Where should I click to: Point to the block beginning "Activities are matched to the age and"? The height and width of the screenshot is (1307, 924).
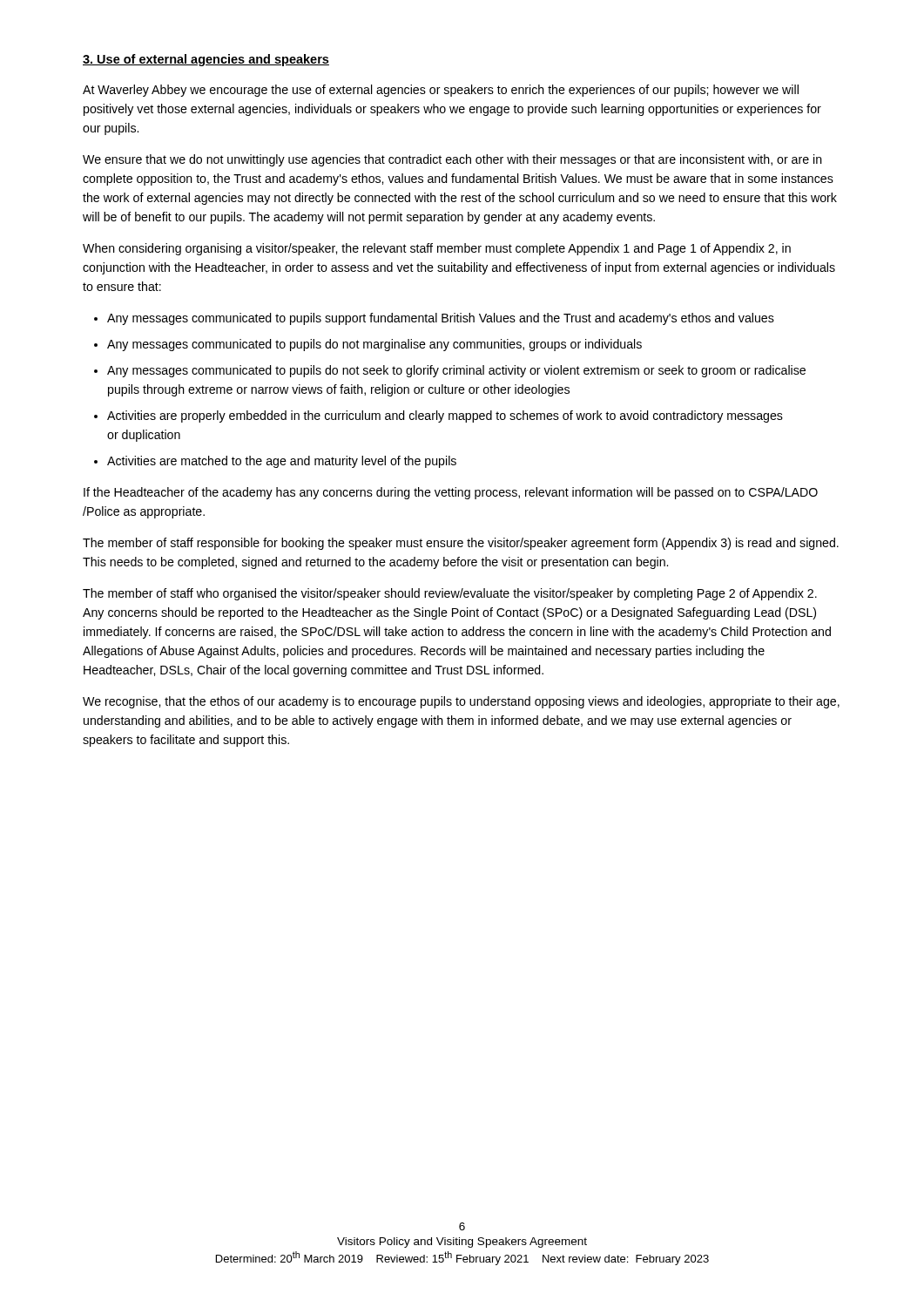pos(282,461)
